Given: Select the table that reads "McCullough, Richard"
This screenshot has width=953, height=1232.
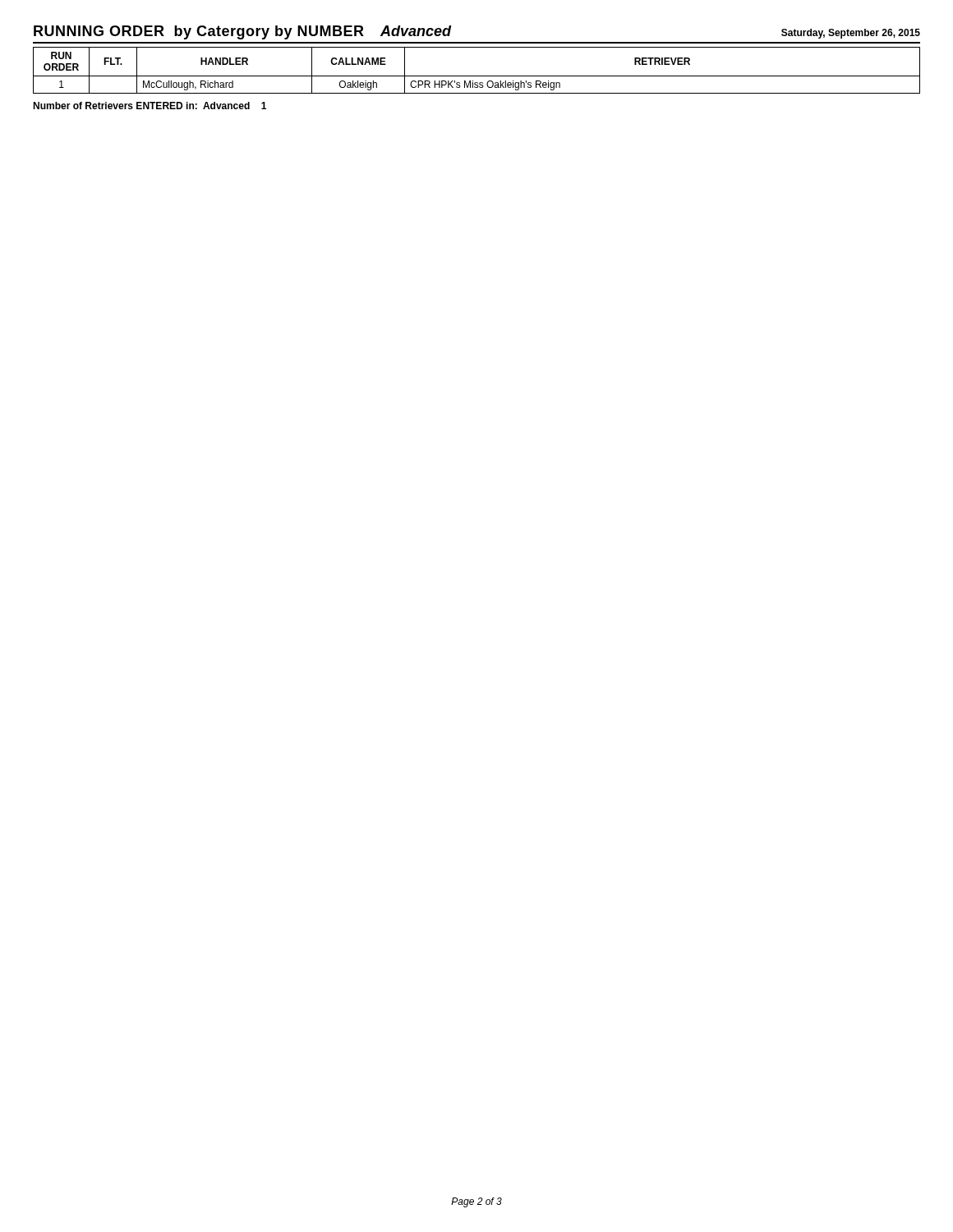Looking at the screenshot, I should pyautogui.click(x=476, y=70).
